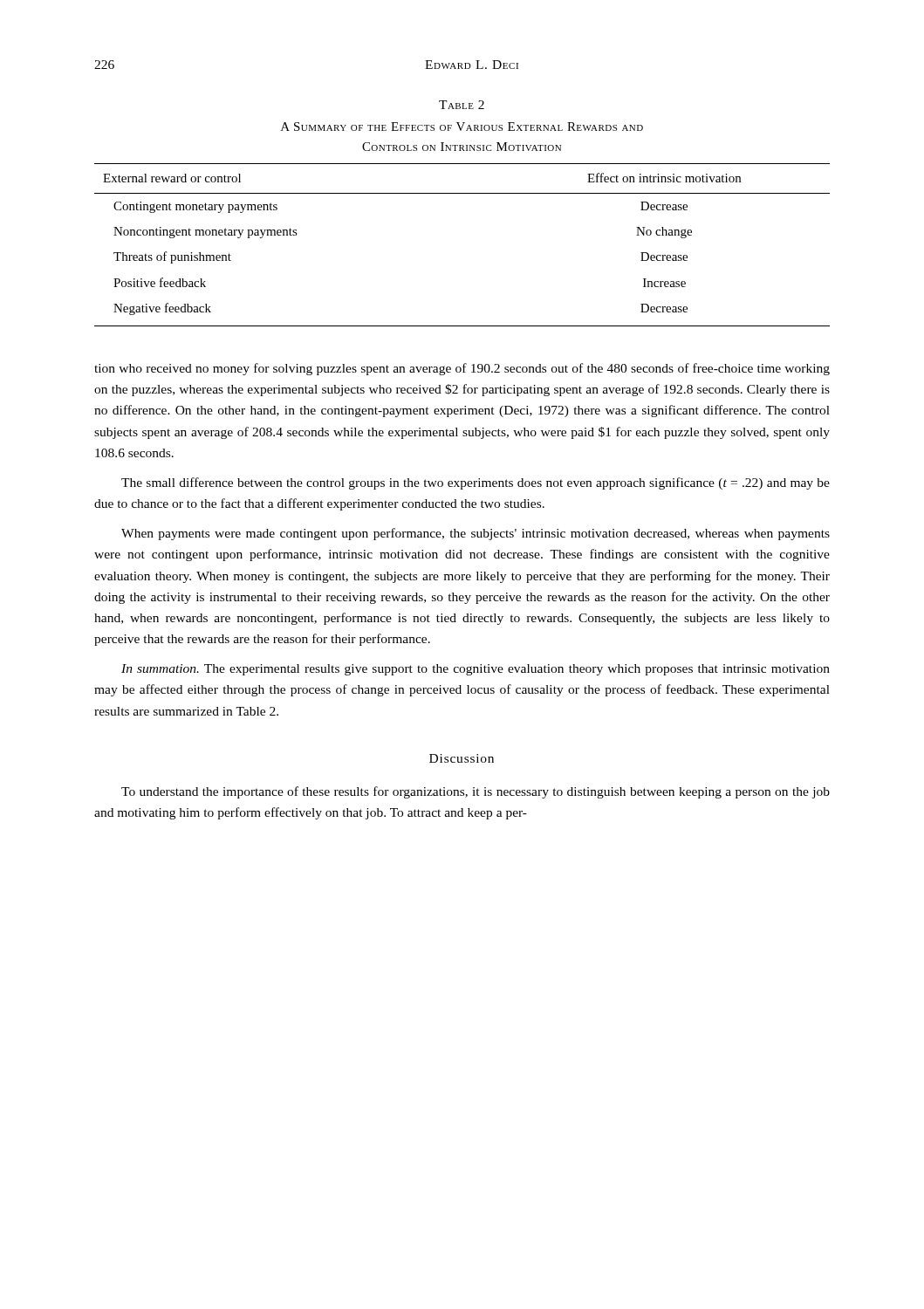Click on the table containing "Negative feedback"
The height and width of the screenshot is (1309, 924).
[462, 248]
